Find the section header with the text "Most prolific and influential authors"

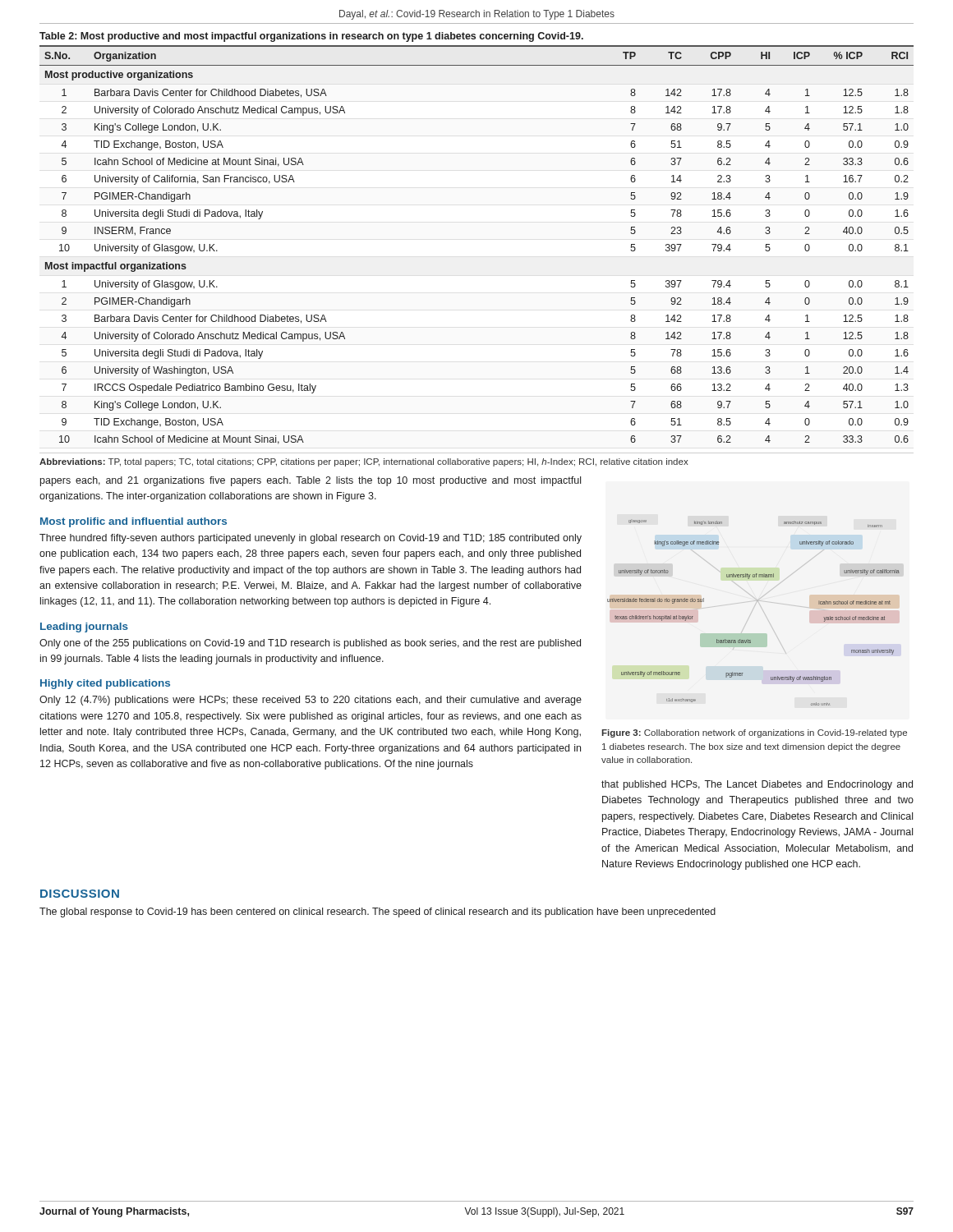133,521
